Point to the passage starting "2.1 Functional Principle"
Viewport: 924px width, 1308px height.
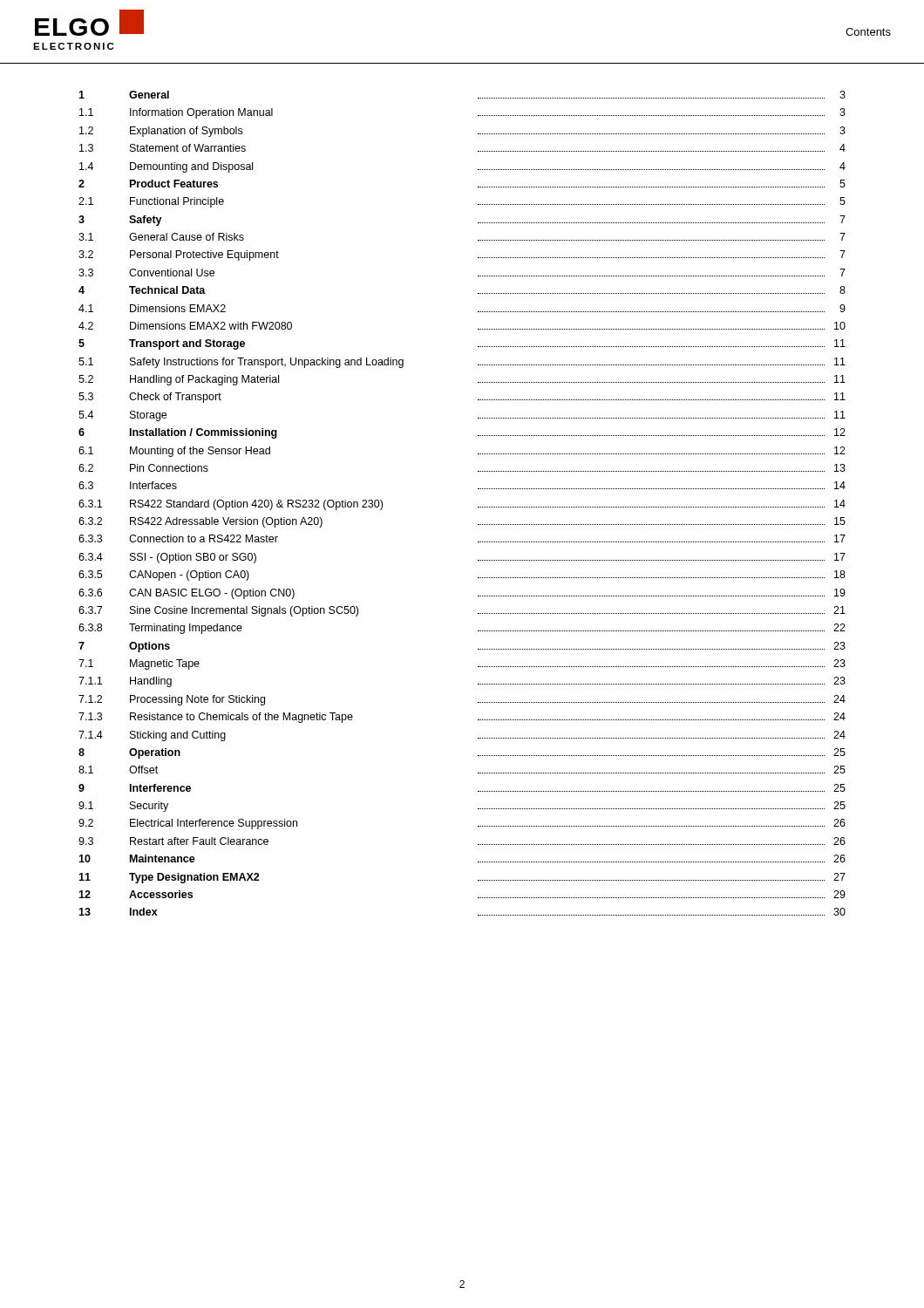(178, 202)
